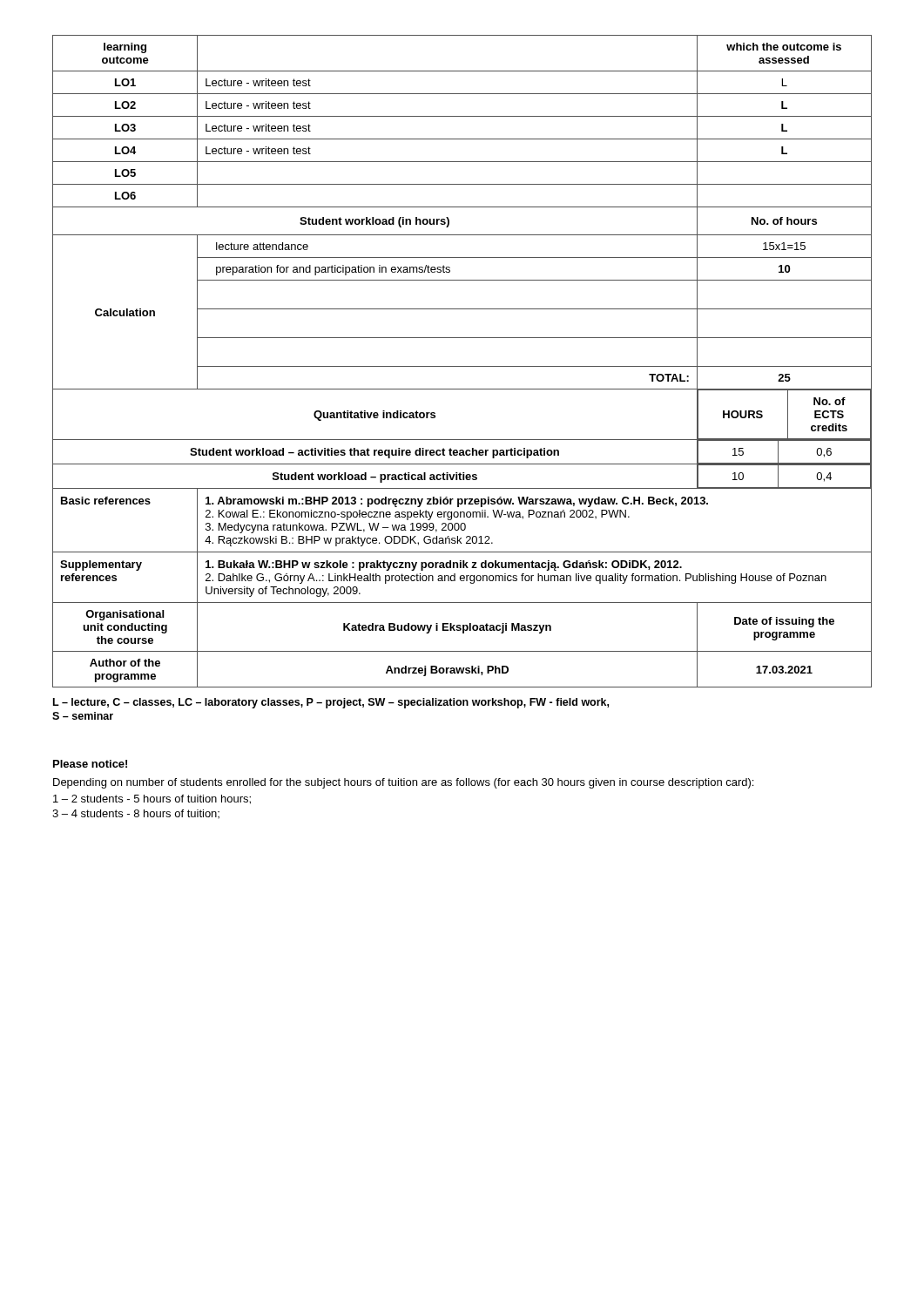Find the text block starting "3 – 4 students - 8 hours of"

(x=136, y=813)
